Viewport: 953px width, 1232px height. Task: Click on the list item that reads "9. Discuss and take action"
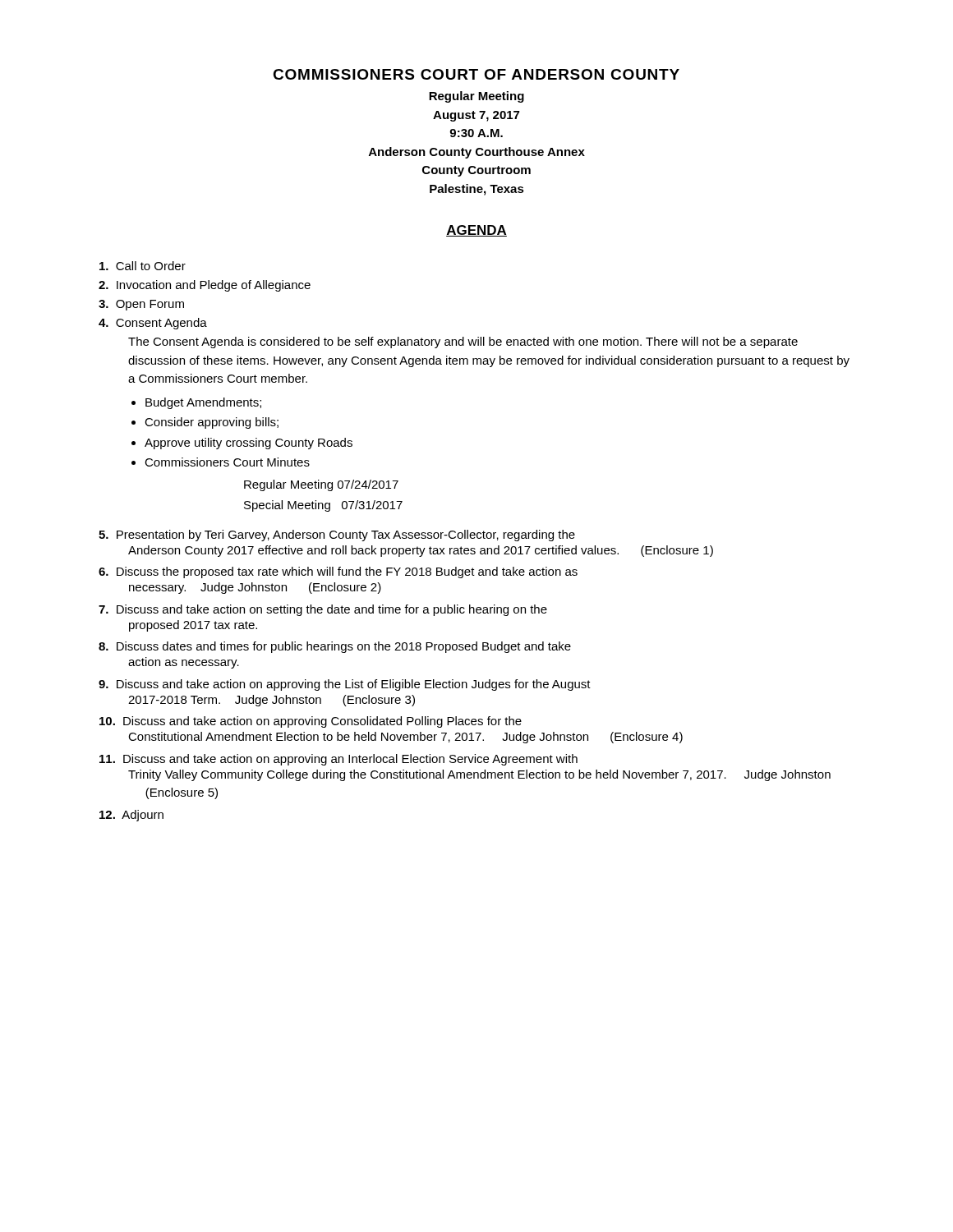point(476,693)
